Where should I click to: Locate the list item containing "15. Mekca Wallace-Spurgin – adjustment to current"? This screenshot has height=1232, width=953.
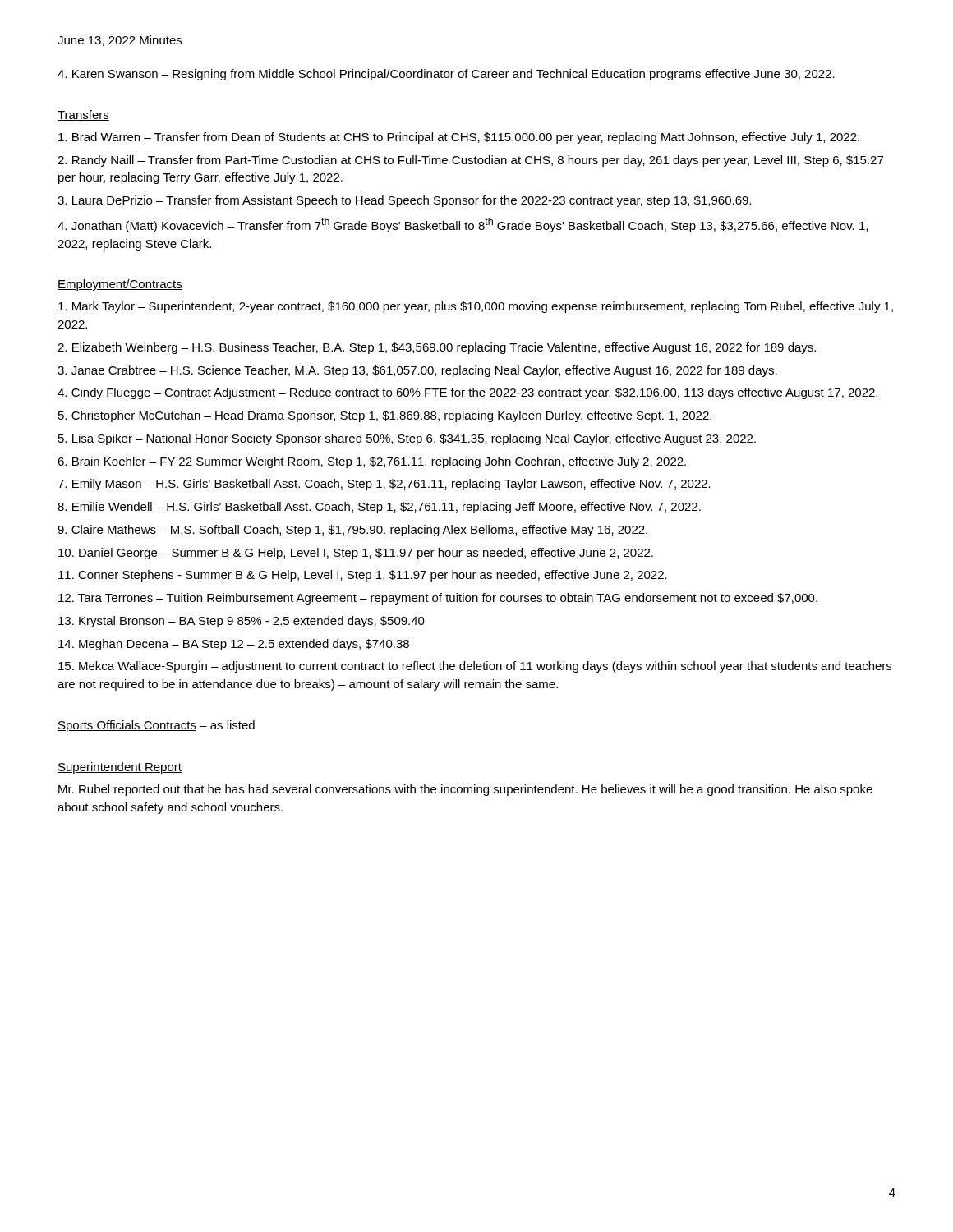click(475, 675)
